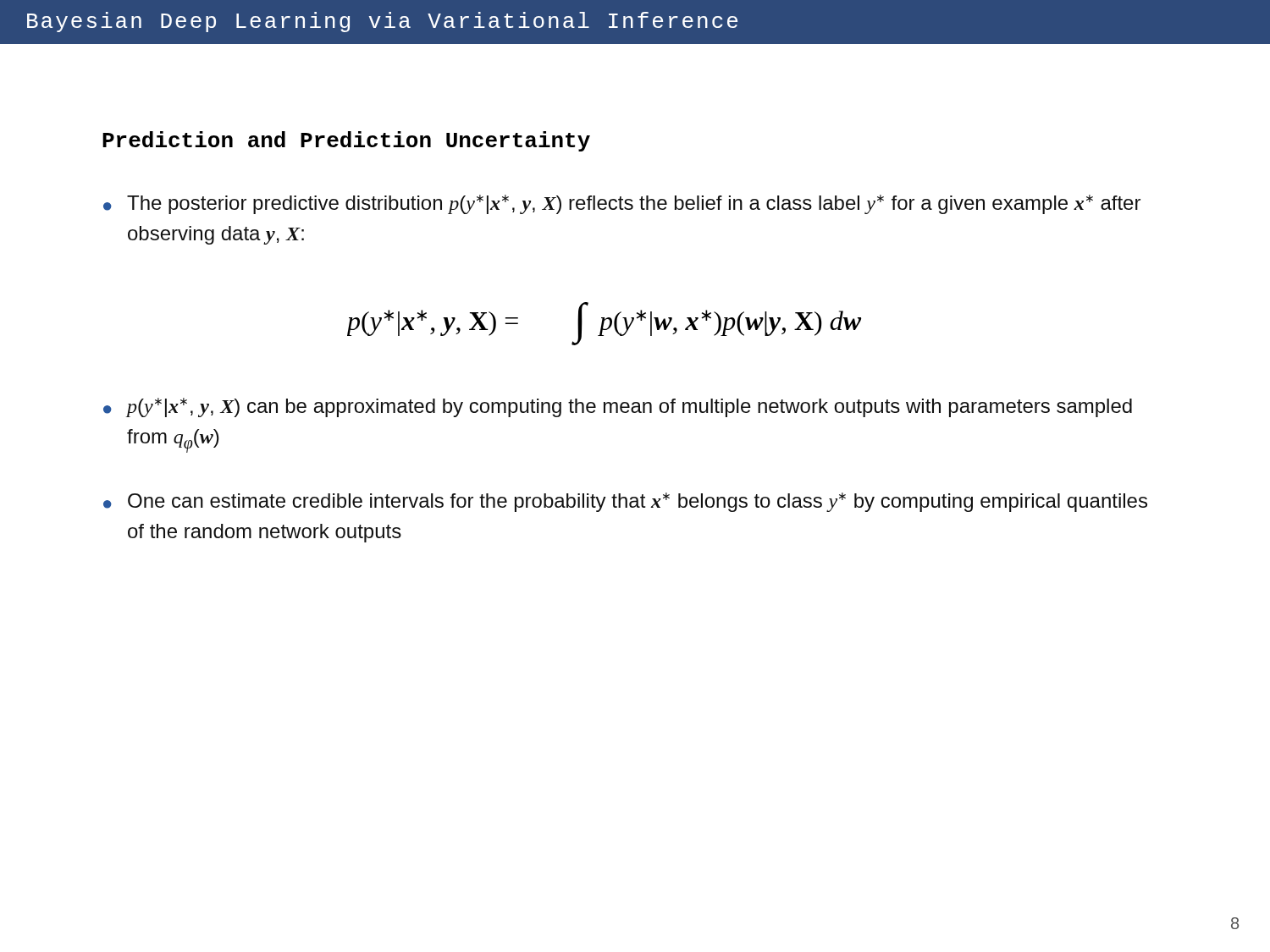Where is the passage that starts "● p(y∗|x∗, y, X)"?
1270x952 pixels.
(x=635, y=423)
